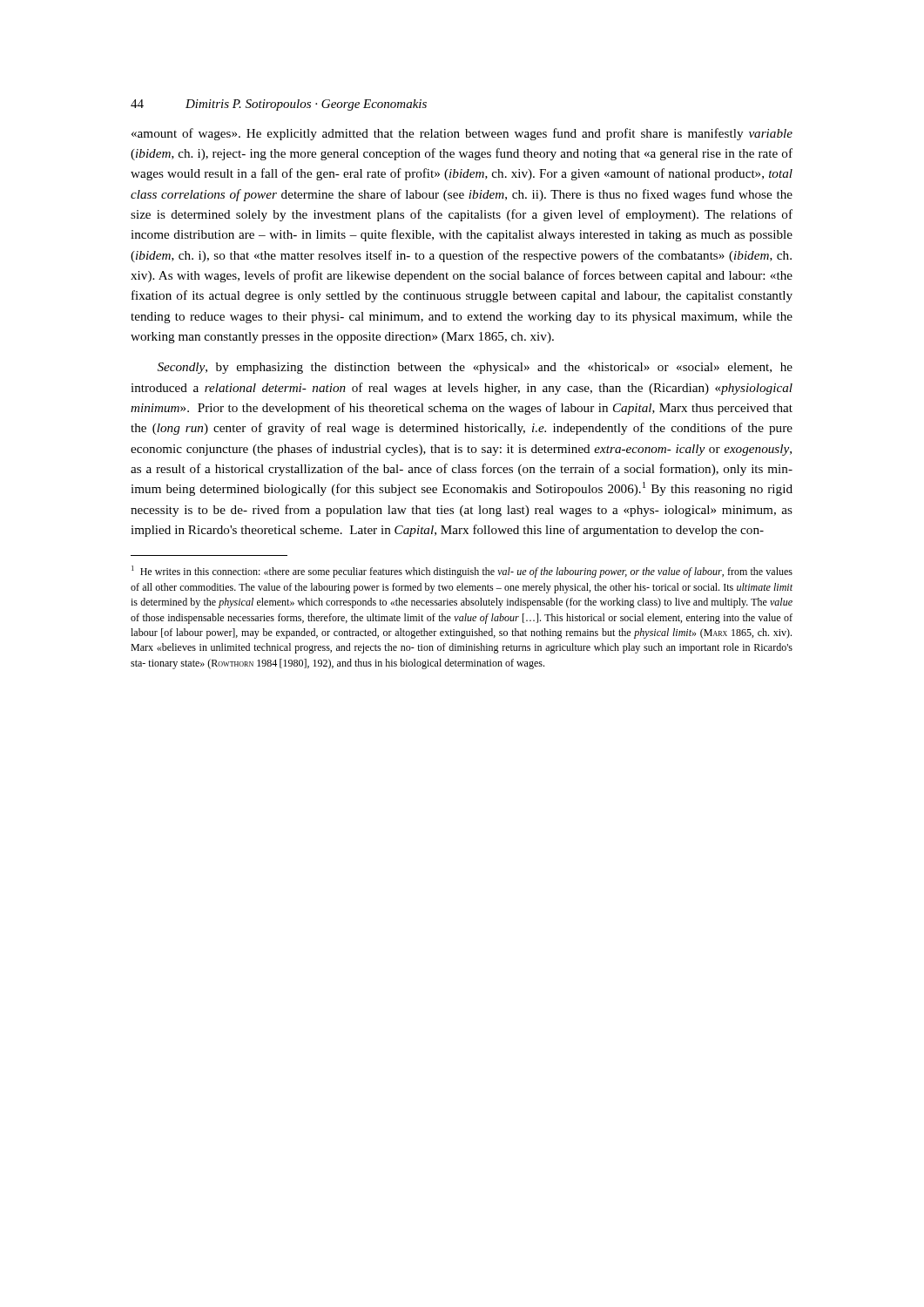This screenshot has width=924, height=1307.
Task: Locate a footnote
Action: [462, 617]
